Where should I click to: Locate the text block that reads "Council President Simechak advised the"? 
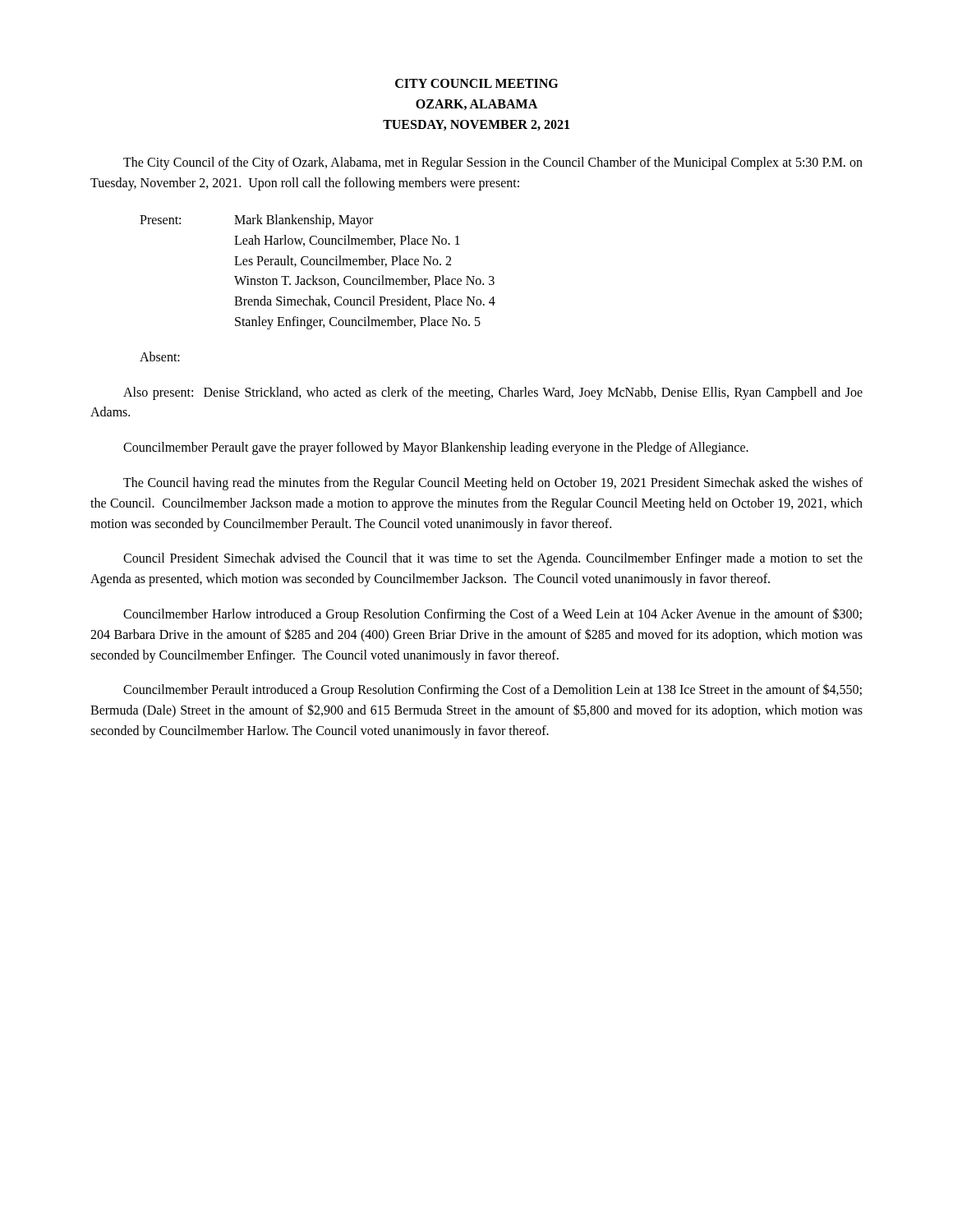coord(476,569)
